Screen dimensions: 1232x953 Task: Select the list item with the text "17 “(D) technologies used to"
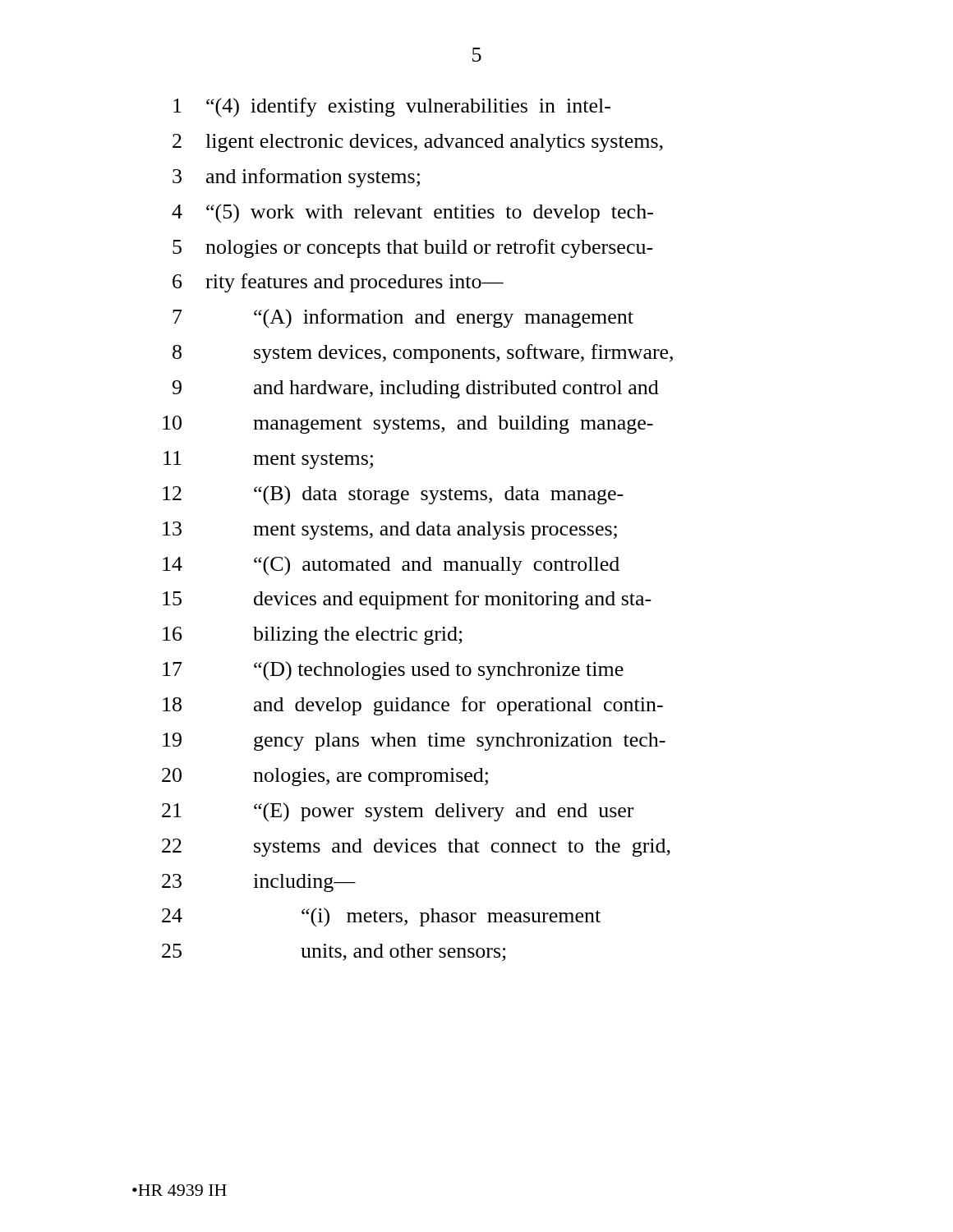(x=493, y=670)
